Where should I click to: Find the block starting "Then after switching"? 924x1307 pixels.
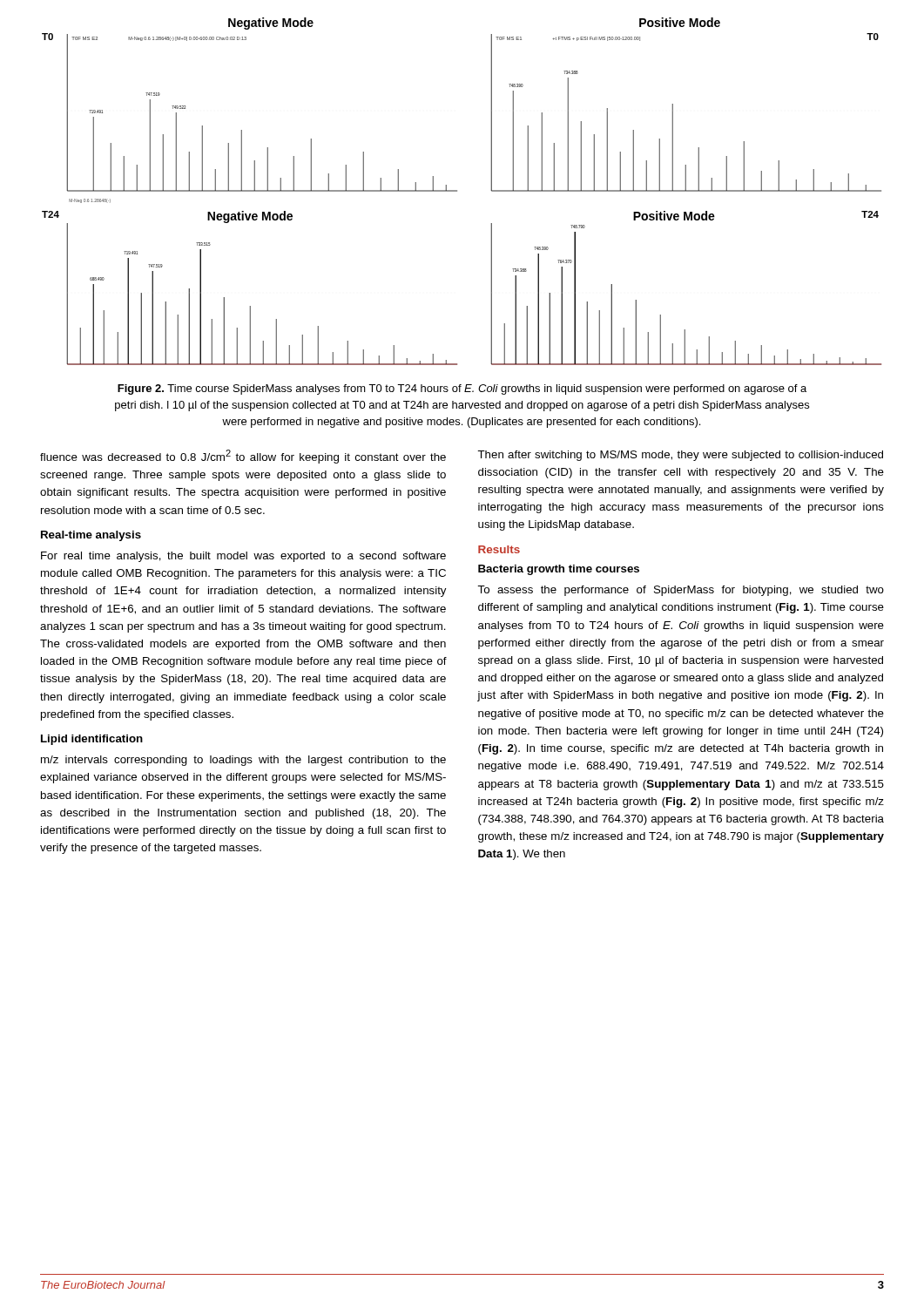(x=681, y=490)
